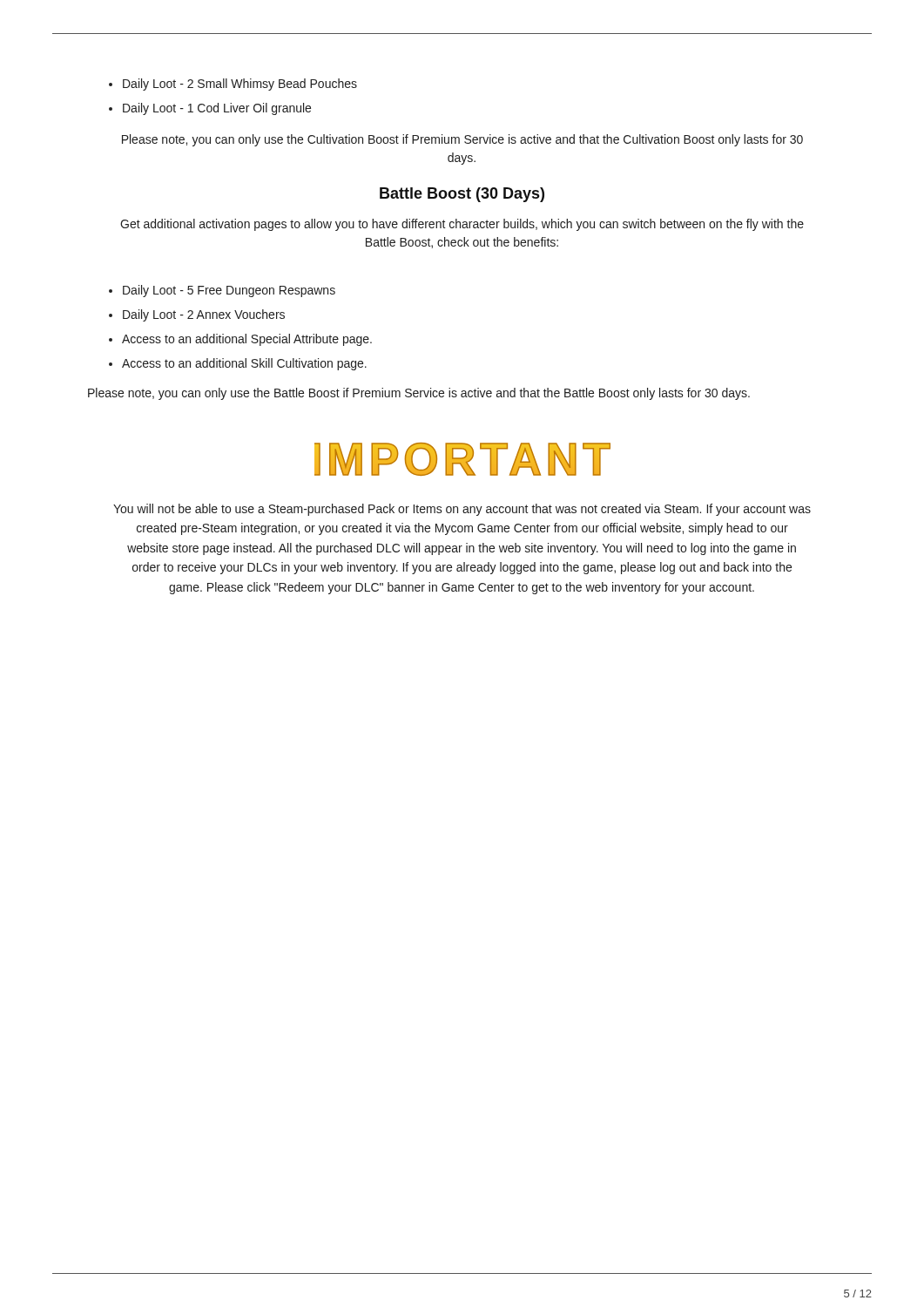Viewport: 924px width, 1307px height.
Task: Click where it says "Access to an additional Special Attribute page."
Action: tap(240, 340)
